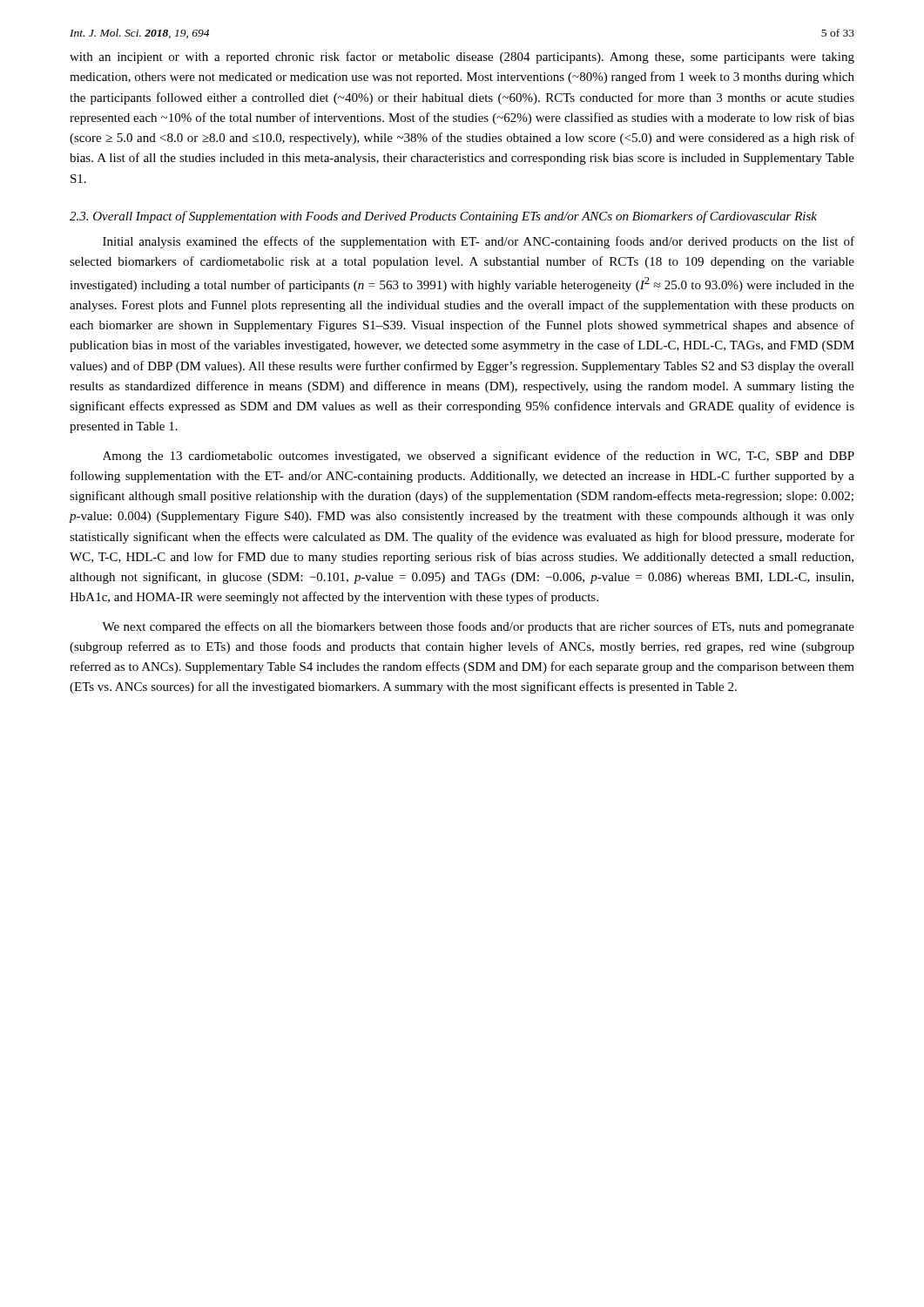
Task: Select the passage starting "Initial analysis examined the"
Action: [x=462, y=334]
